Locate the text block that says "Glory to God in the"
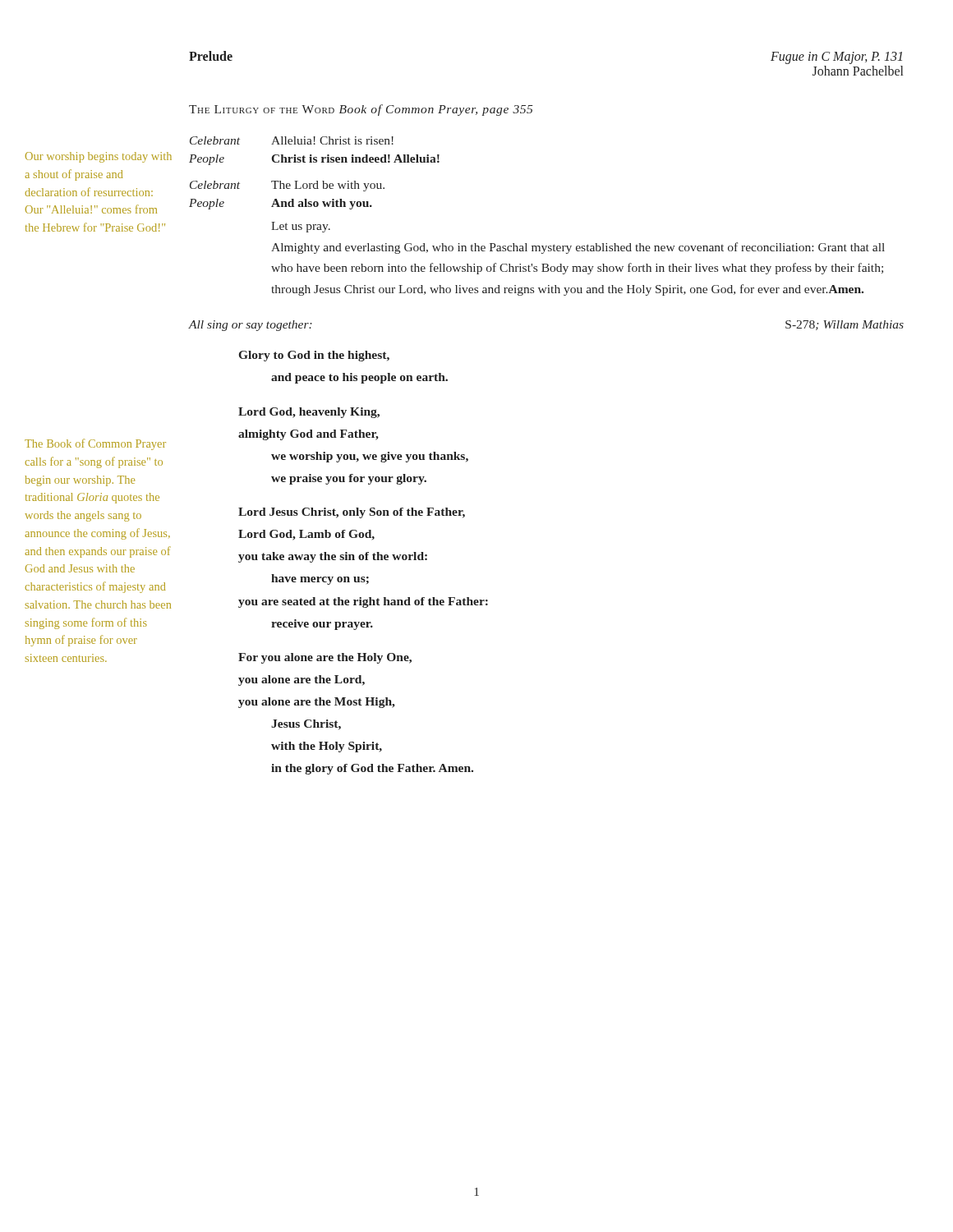This screenshot has height=1232, width=953. click(x=314, y=356)
